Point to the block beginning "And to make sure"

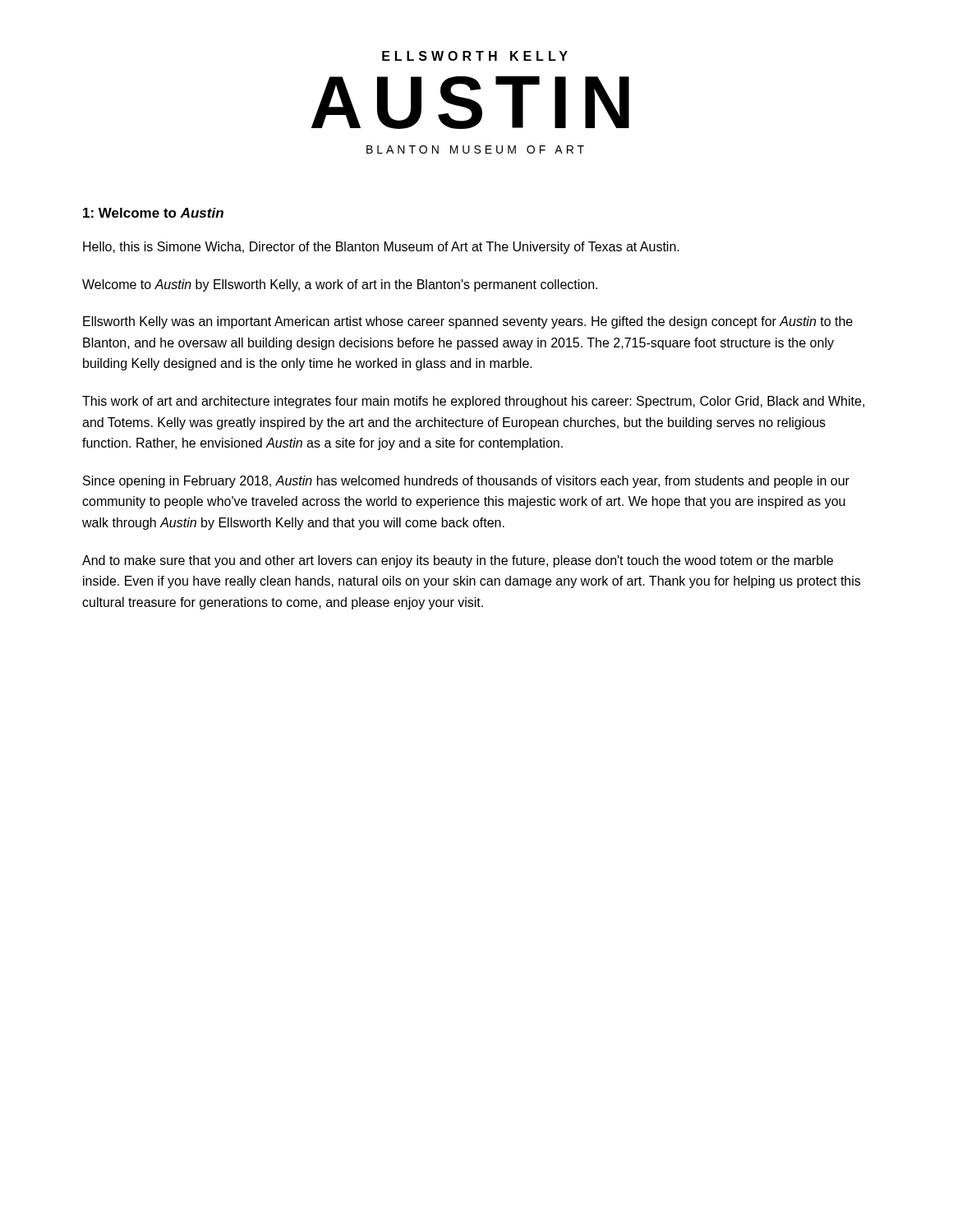click(x=471, y=581)
